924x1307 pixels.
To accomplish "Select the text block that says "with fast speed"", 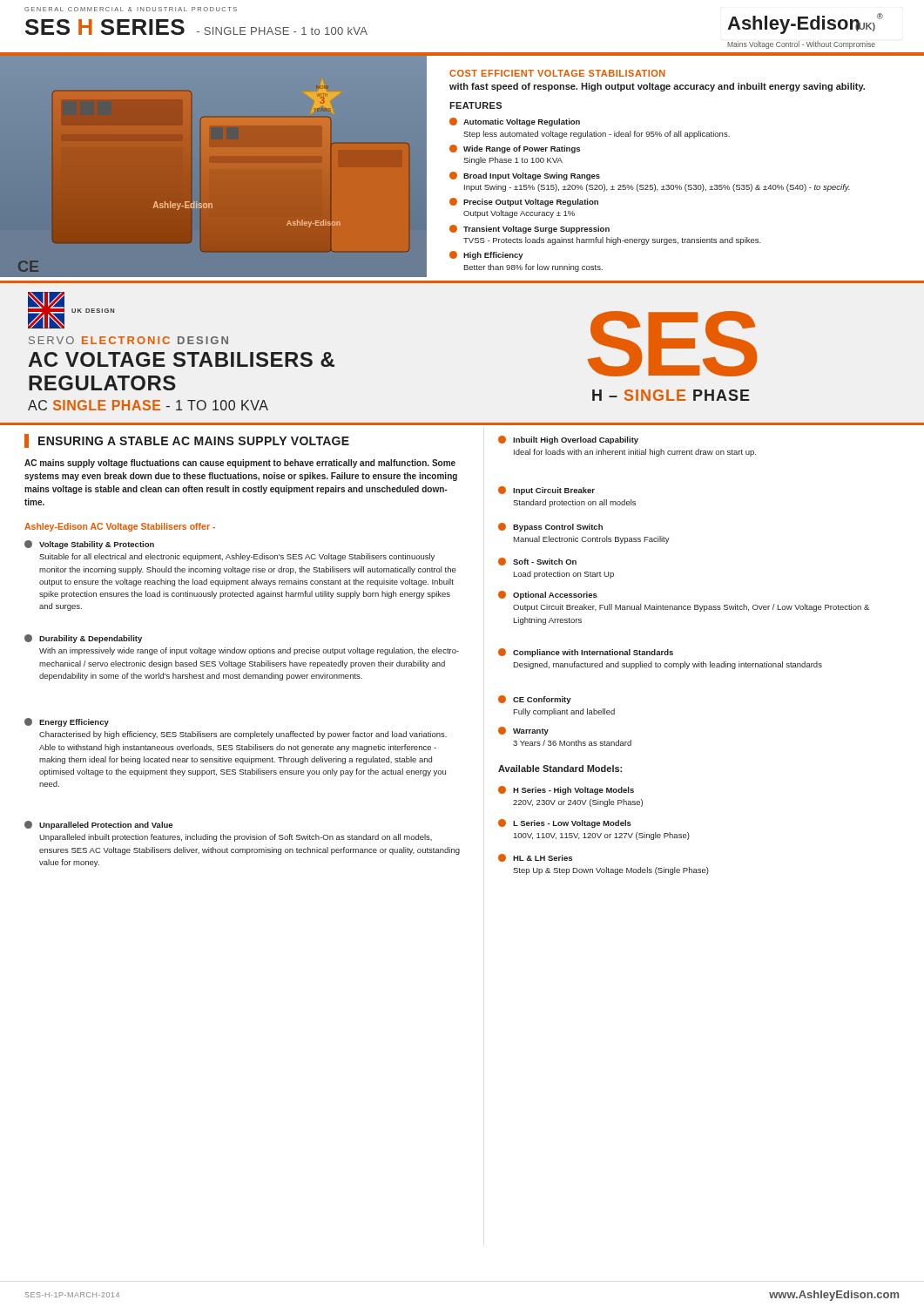I will (657, 86).
